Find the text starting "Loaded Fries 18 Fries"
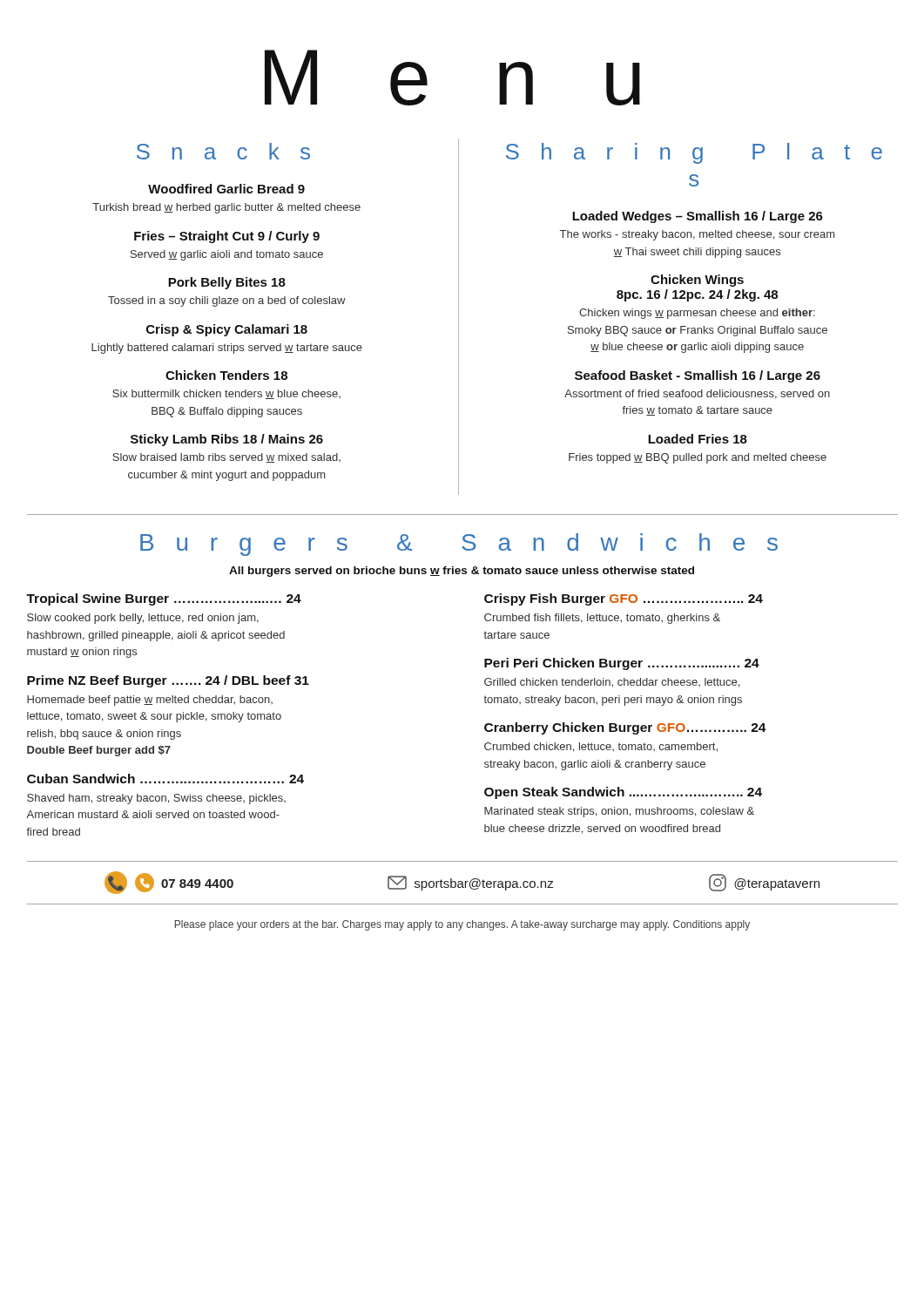The height and width of the screenshot is (1307, 924). tap(697, 448)
